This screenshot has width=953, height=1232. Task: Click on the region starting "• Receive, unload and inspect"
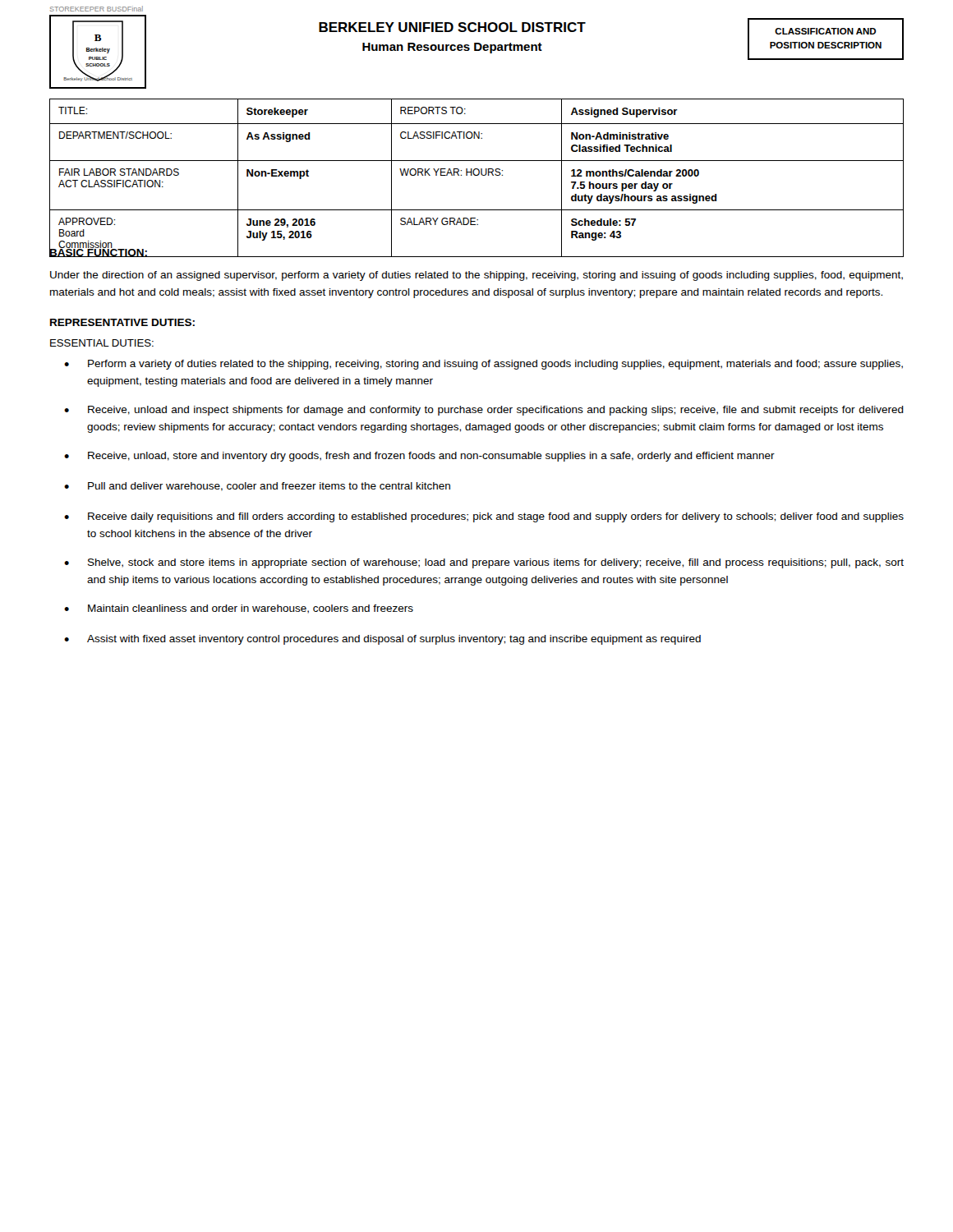coord(484,419)
